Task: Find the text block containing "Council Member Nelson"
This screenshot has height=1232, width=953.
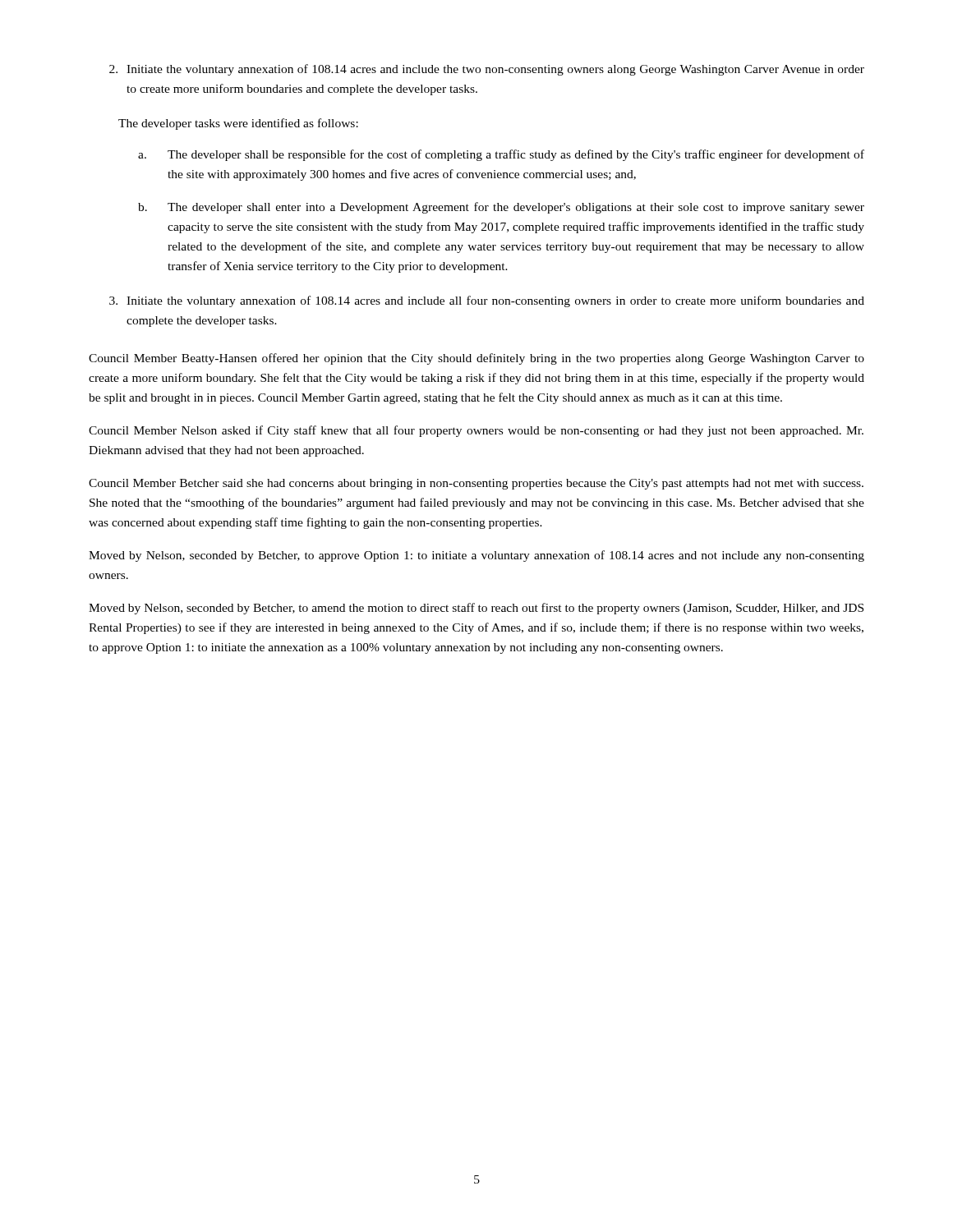Action: pos(476,440)
